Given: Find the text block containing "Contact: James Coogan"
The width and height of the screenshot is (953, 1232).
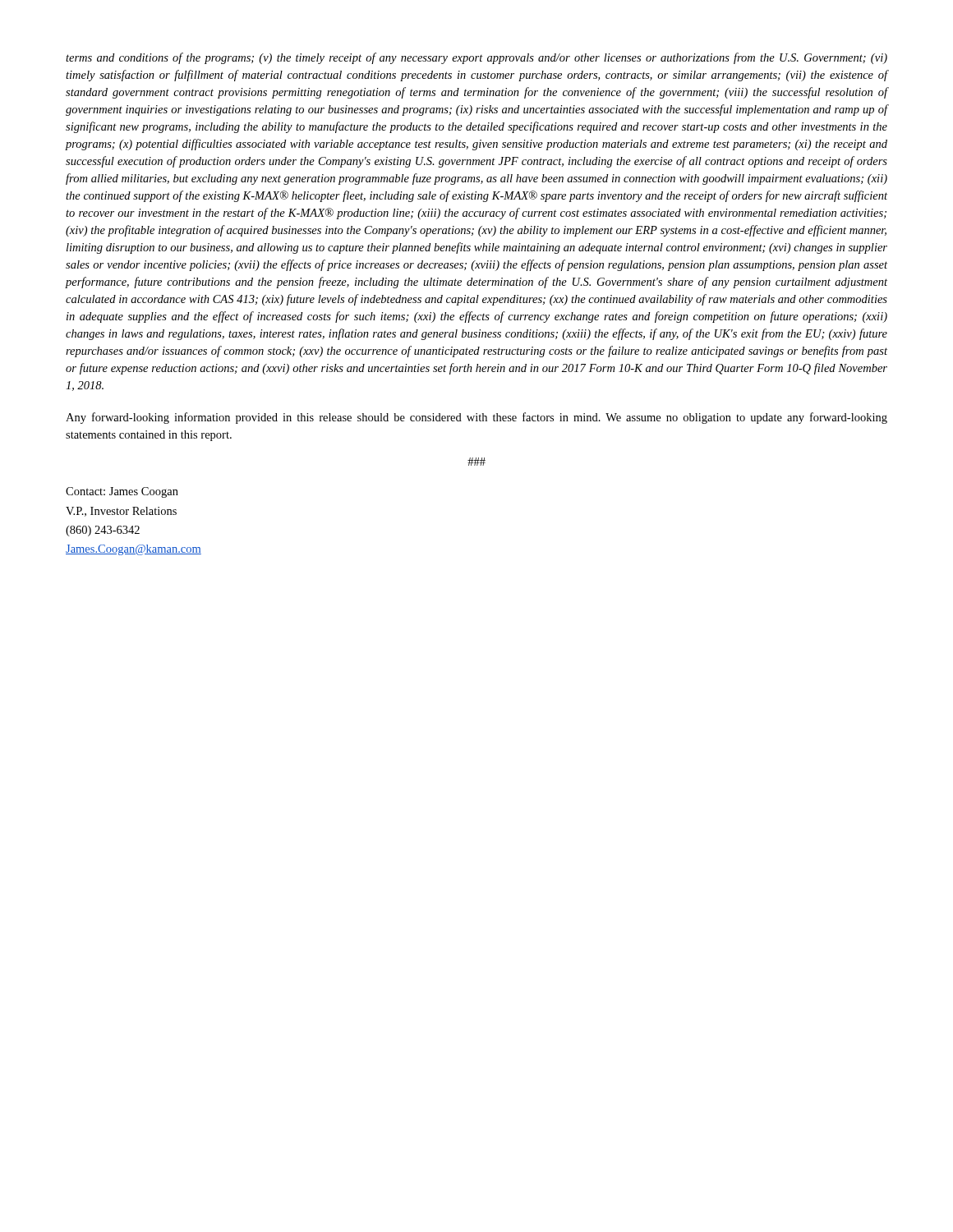Looking at the screenshot, I should (133, 520).
